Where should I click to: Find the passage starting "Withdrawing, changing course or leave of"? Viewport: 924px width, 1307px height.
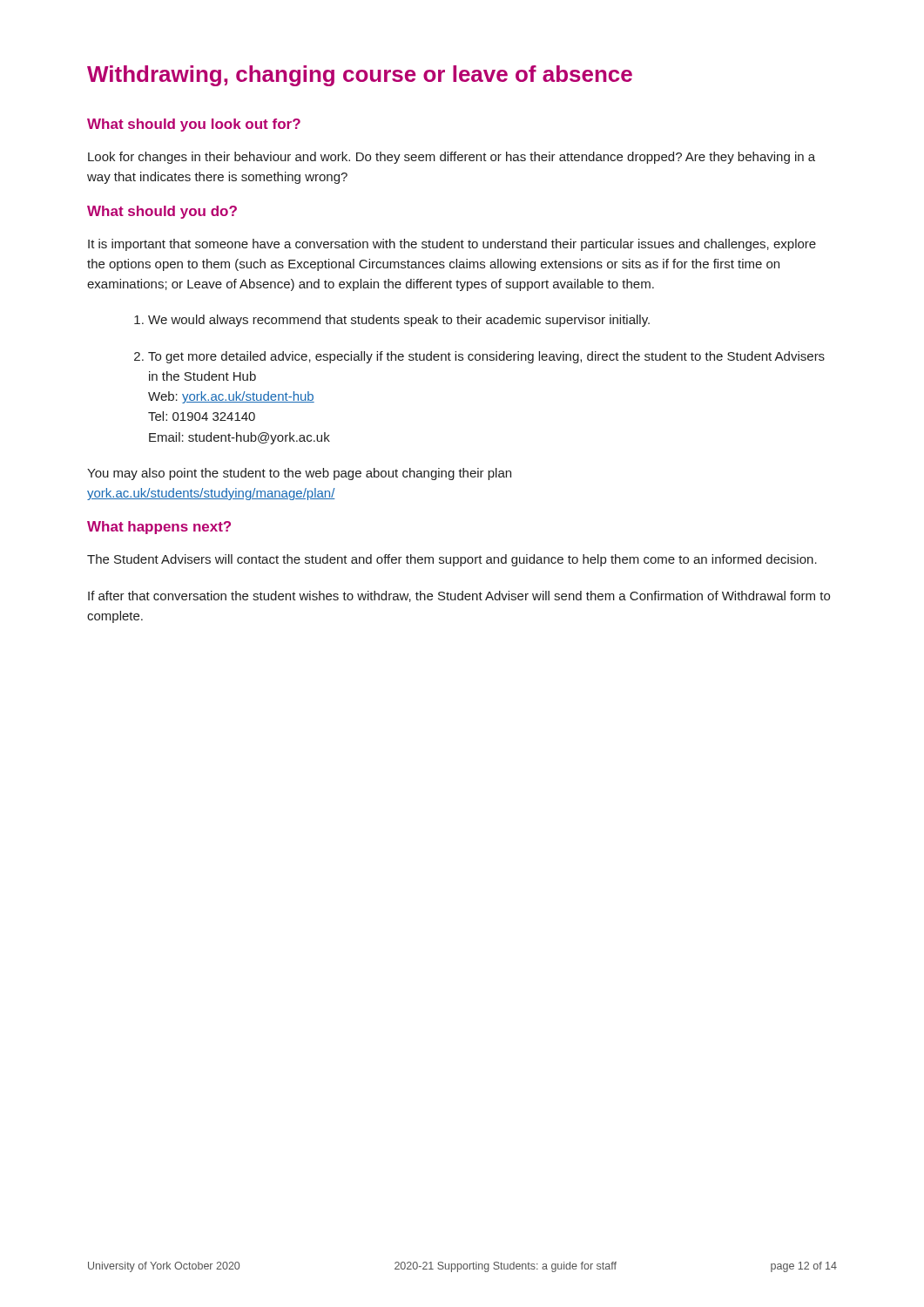(x=462, y=74)
